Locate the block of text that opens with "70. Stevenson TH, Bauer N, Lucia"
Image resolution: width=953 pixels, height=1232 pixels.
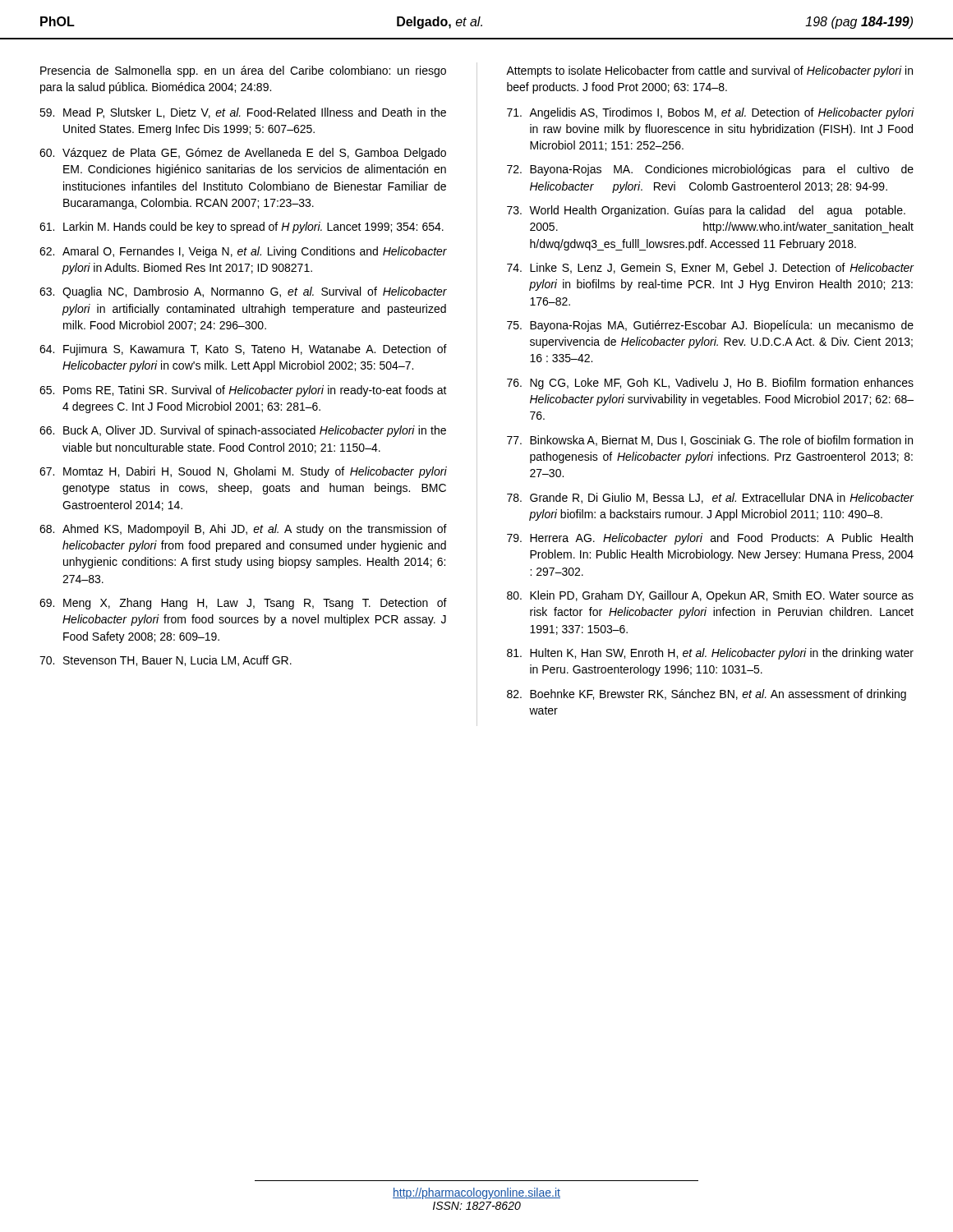[243, 660]
